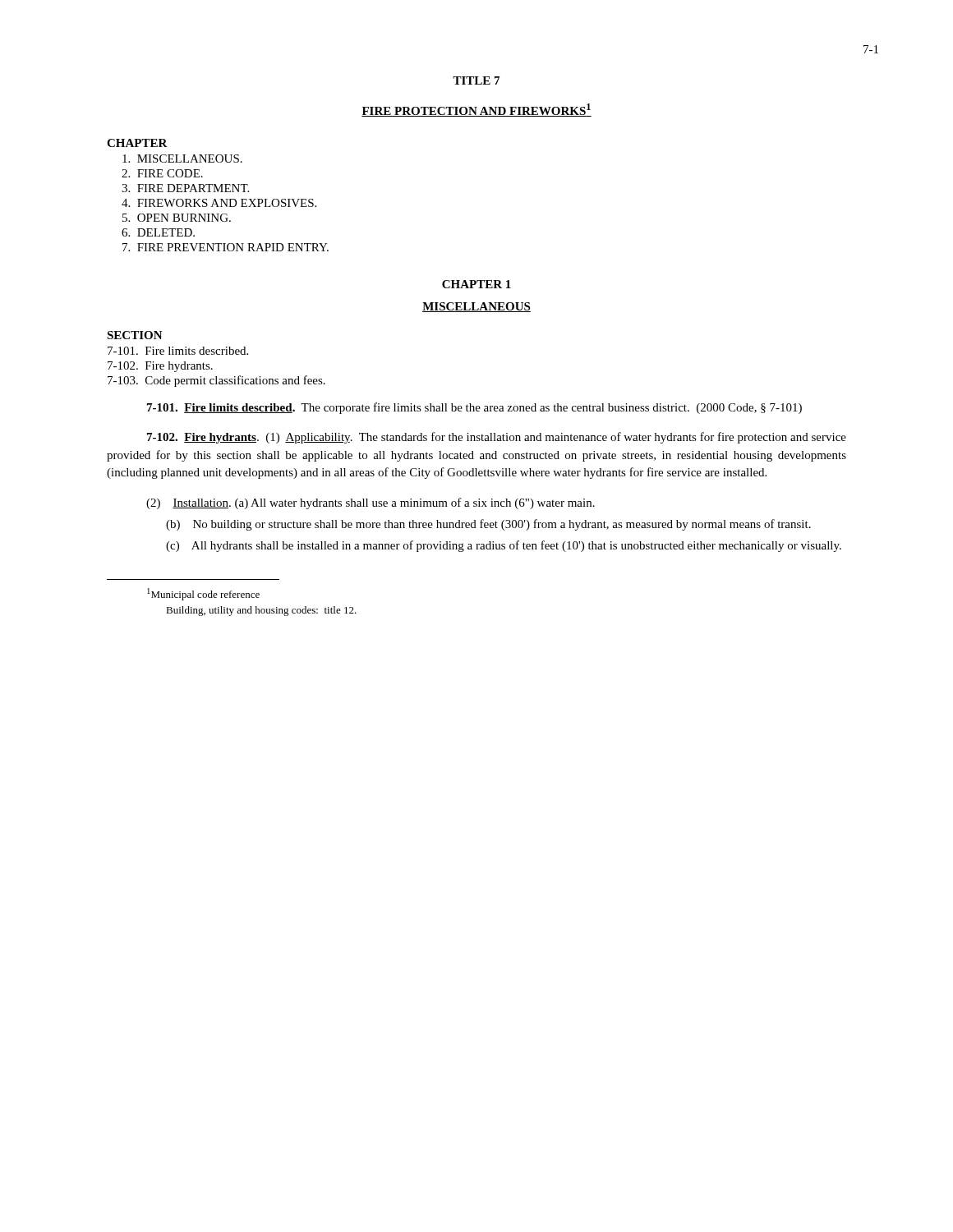Where is the passage that starts "7-101. Fire limits described. The corporate"?
Viewport: 953px width, 1232px height.
pos(474,407)
